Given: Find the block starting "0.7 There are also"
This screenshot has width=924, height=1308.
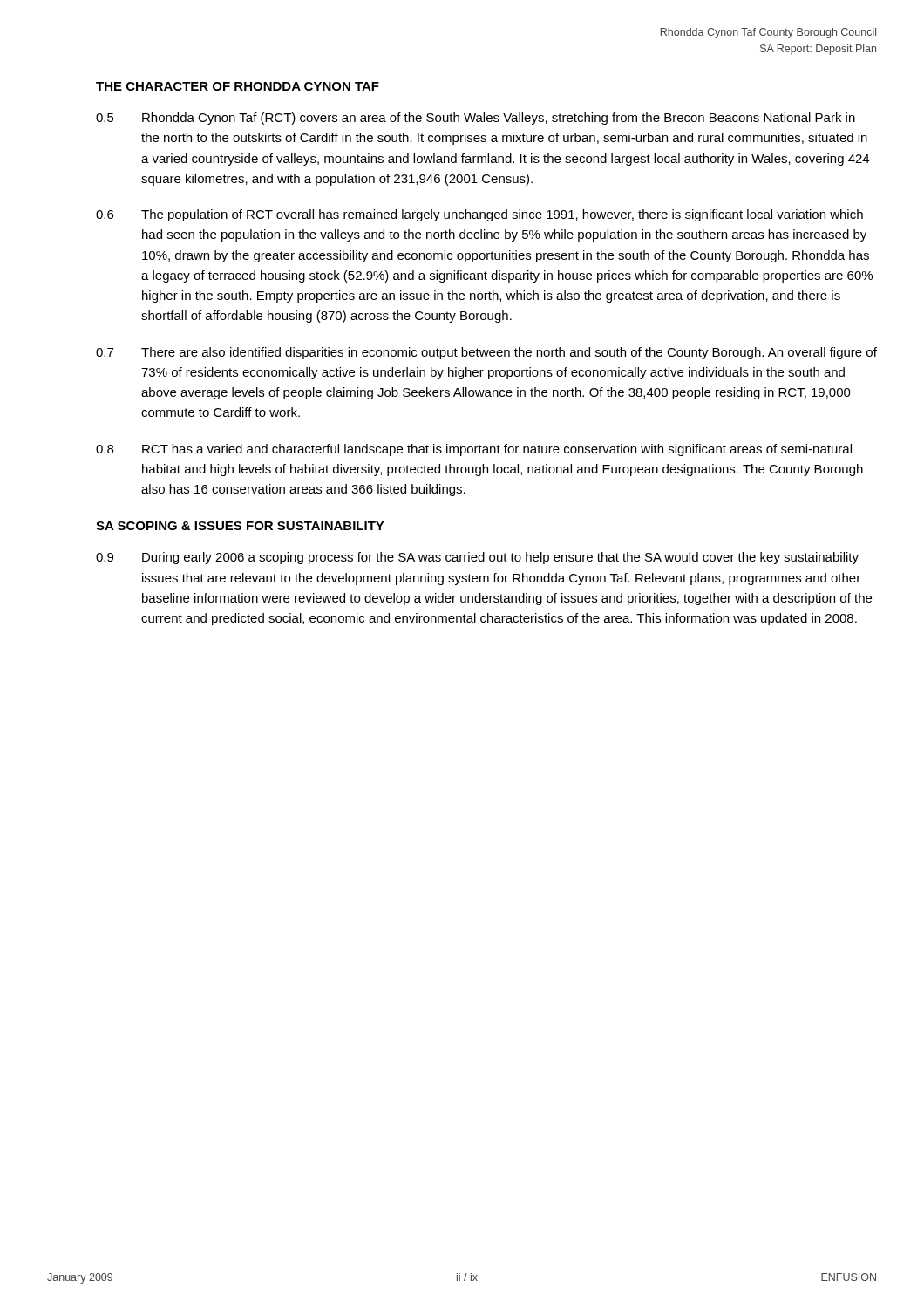Looking at the screenshot, I should click(486, 382).
